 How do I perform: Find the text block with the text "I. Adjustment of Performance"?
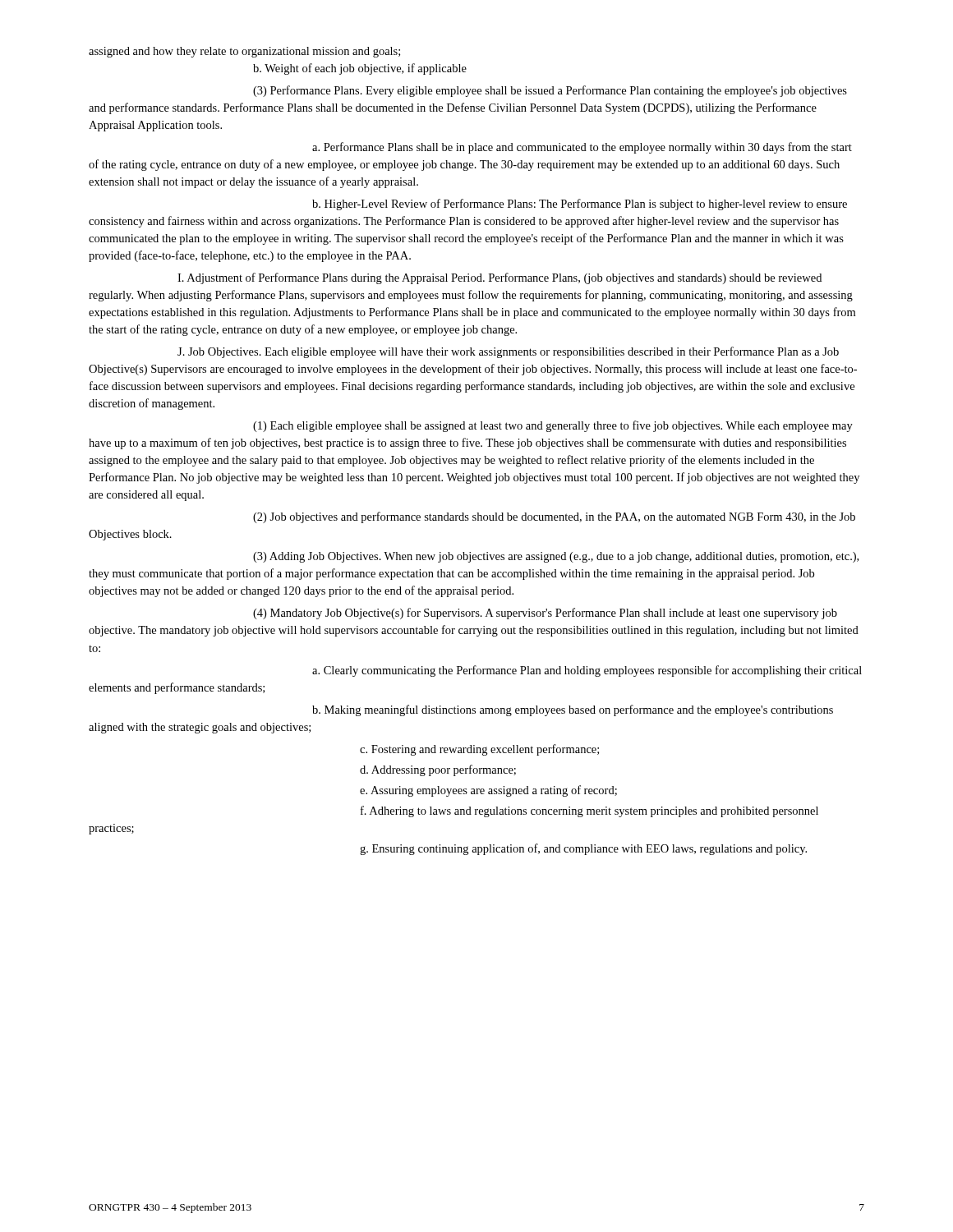(x=476, y=304)
